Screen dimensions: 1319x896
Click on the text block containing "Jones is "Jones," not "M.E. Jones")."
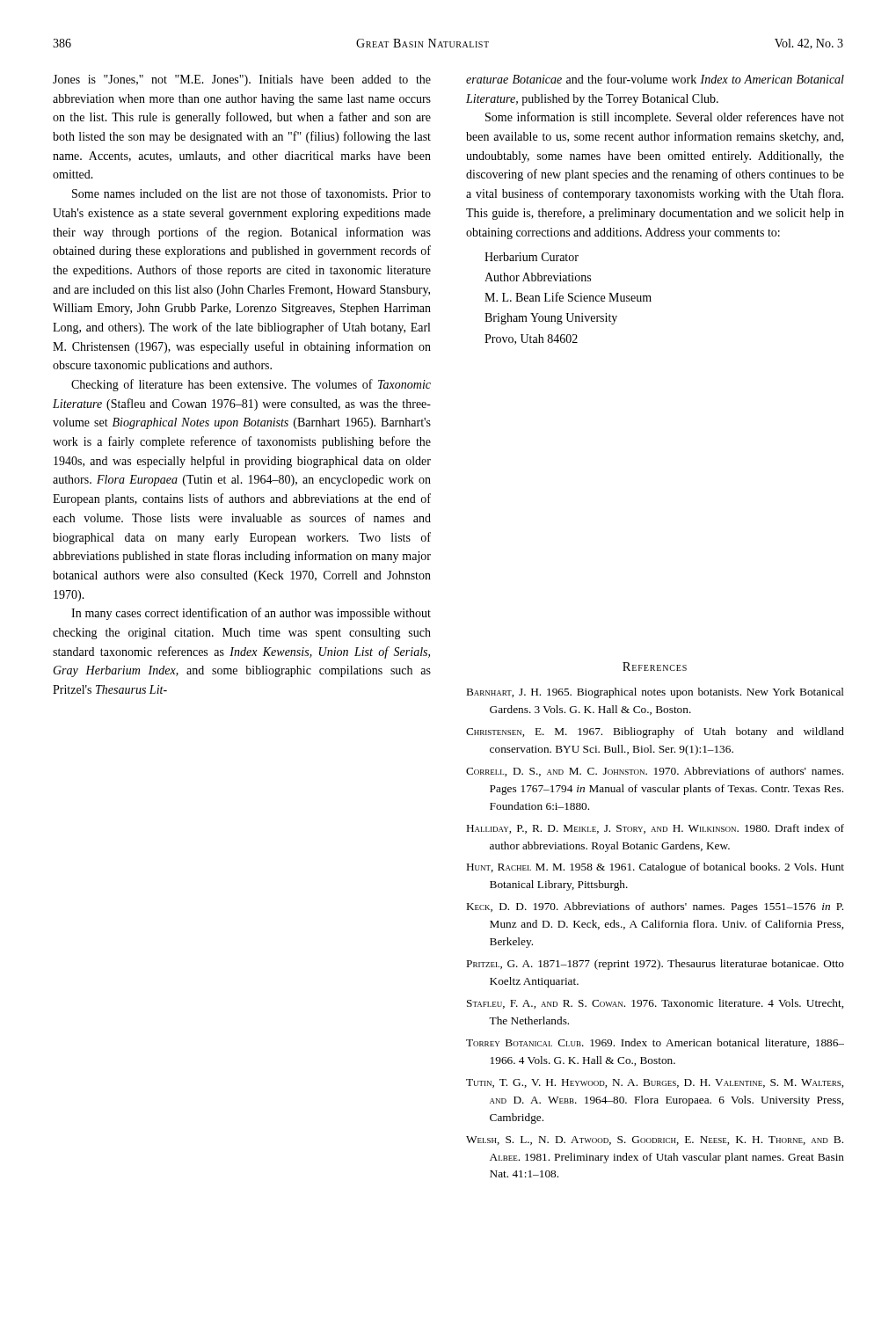(242, 385)
